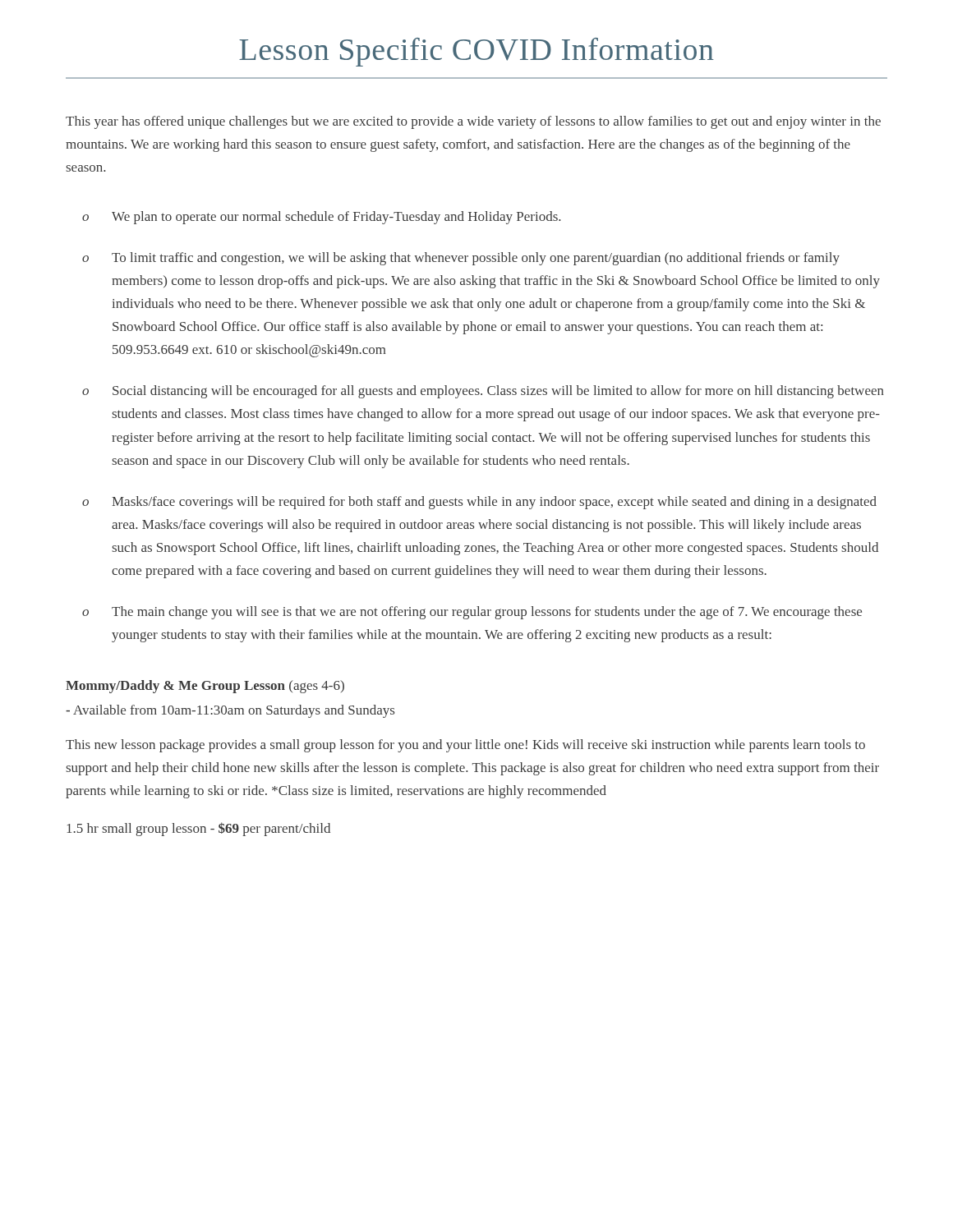Viewport: 953px width, 1232px height.
Task: Find the title that reads "Lesson Specific COVID Information"
Action: [x=476, y=49]
